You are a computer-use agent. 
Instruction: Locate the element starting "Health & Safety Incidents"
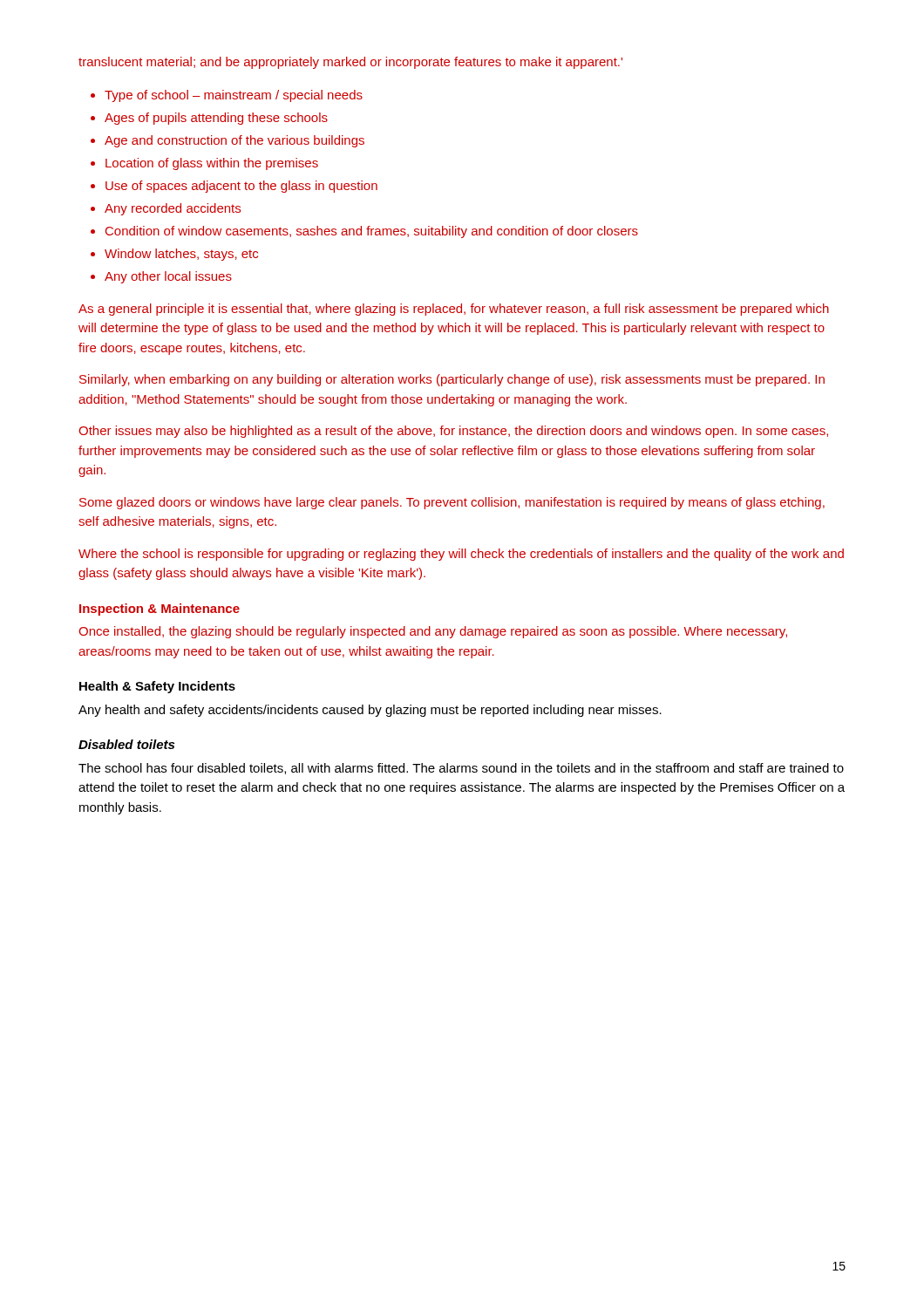157,687
